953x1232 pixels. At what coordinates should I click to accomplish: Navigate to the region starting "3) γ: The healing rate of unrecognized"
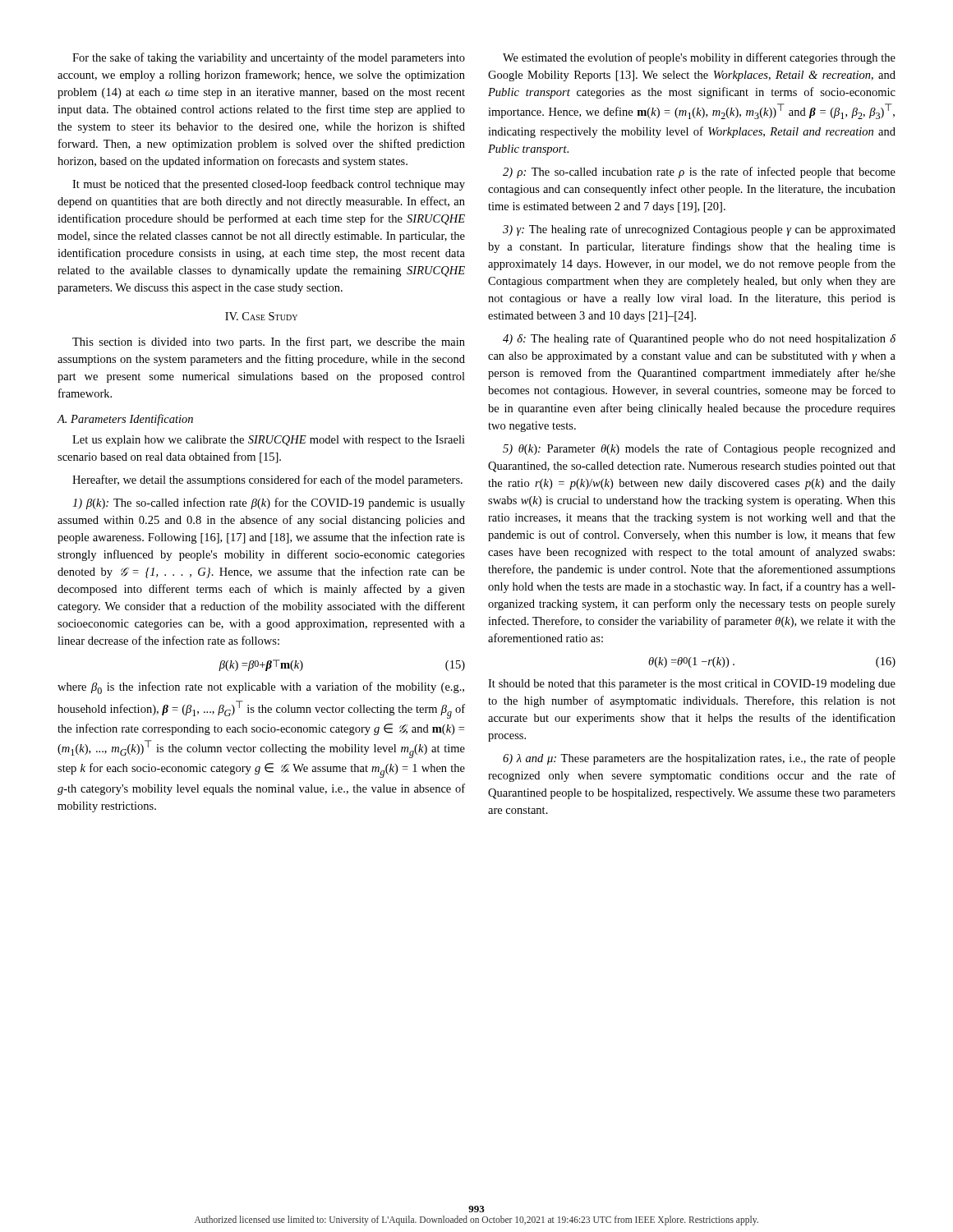692,273
